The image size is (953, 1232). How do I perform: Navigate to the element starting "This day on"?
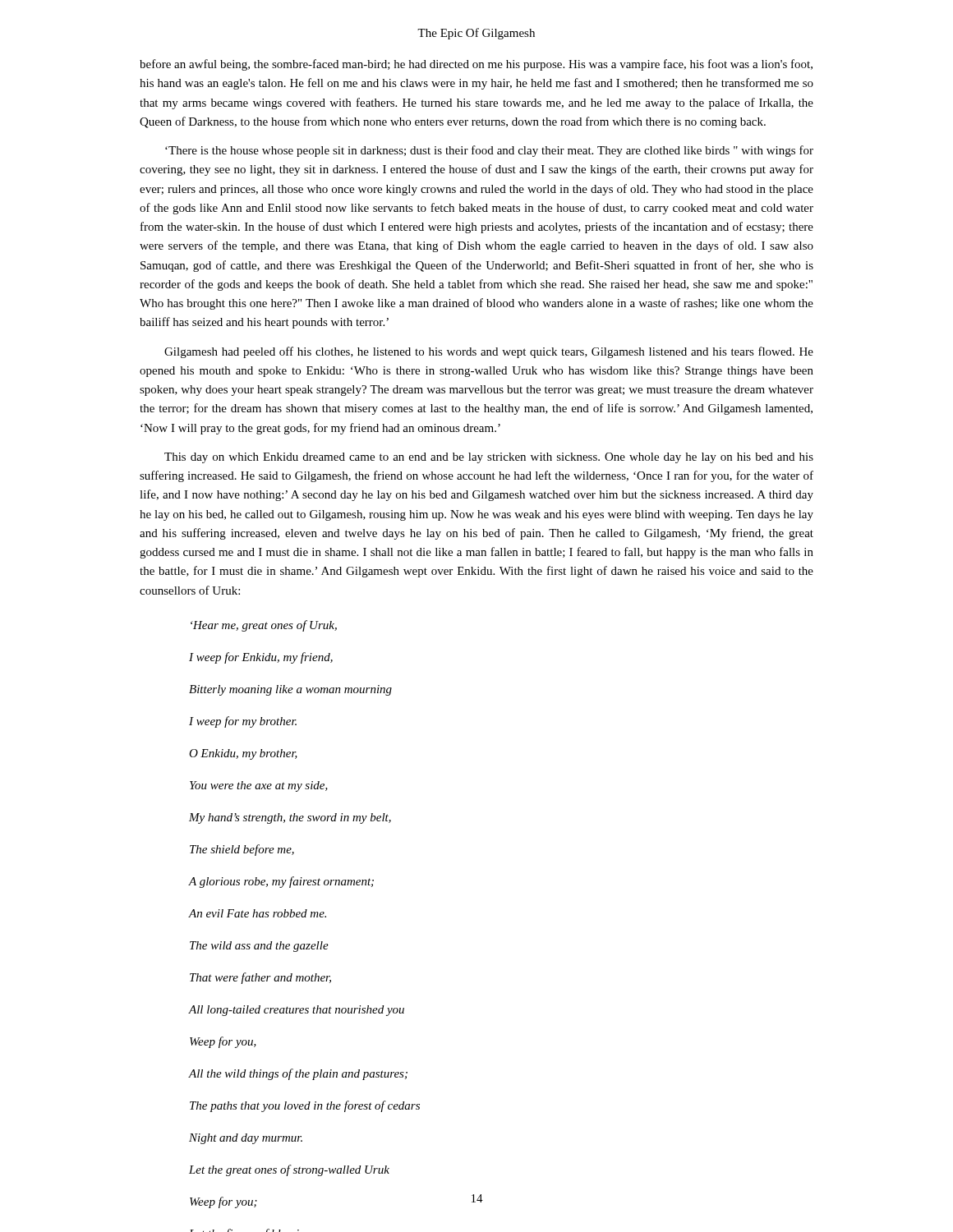pos(476,523)
